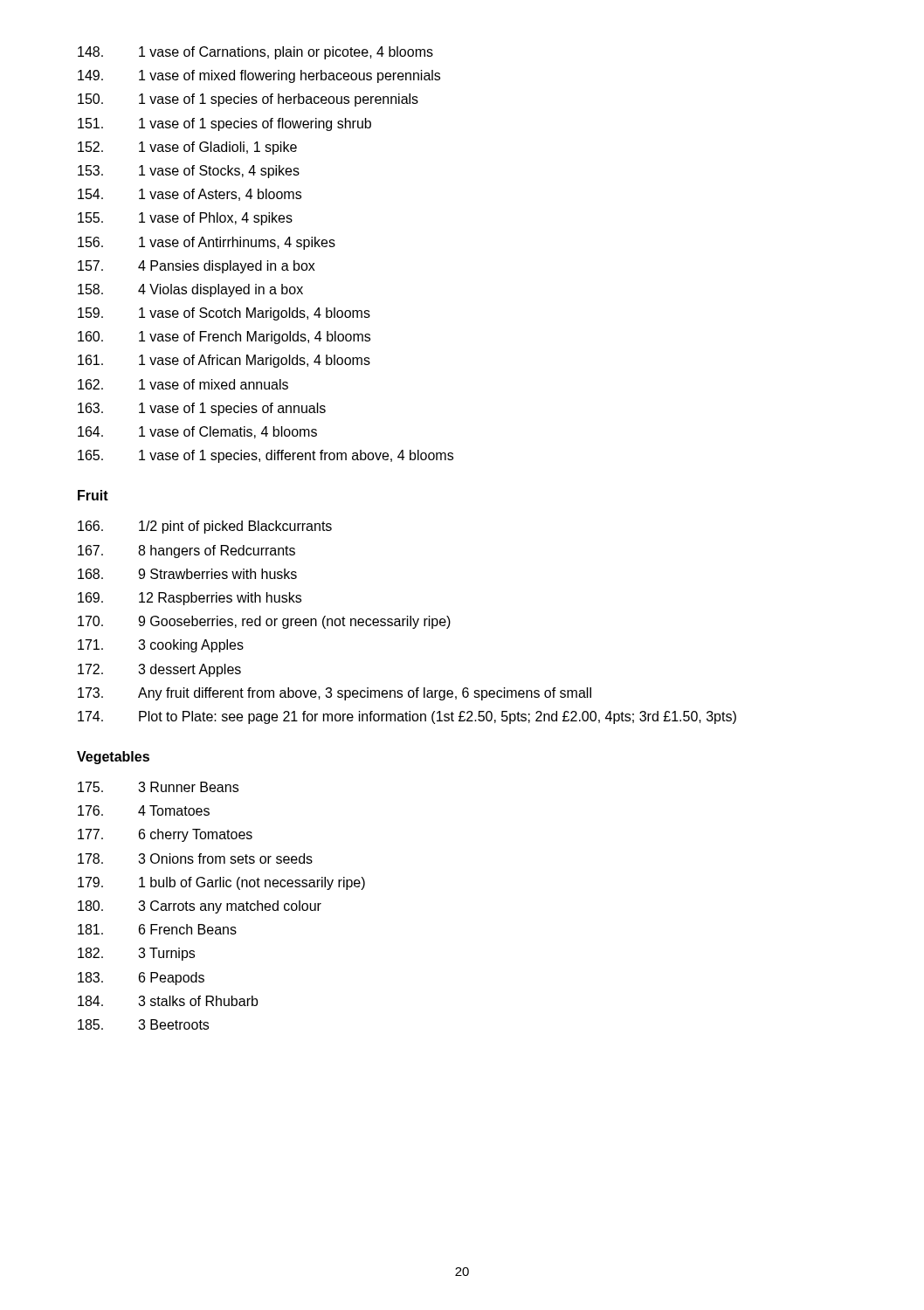This screenshot has width=924, height=1310.
Task: Find the text block starting "179.1 bulb of Garlic (not"
Action: (x=221, y=883)
